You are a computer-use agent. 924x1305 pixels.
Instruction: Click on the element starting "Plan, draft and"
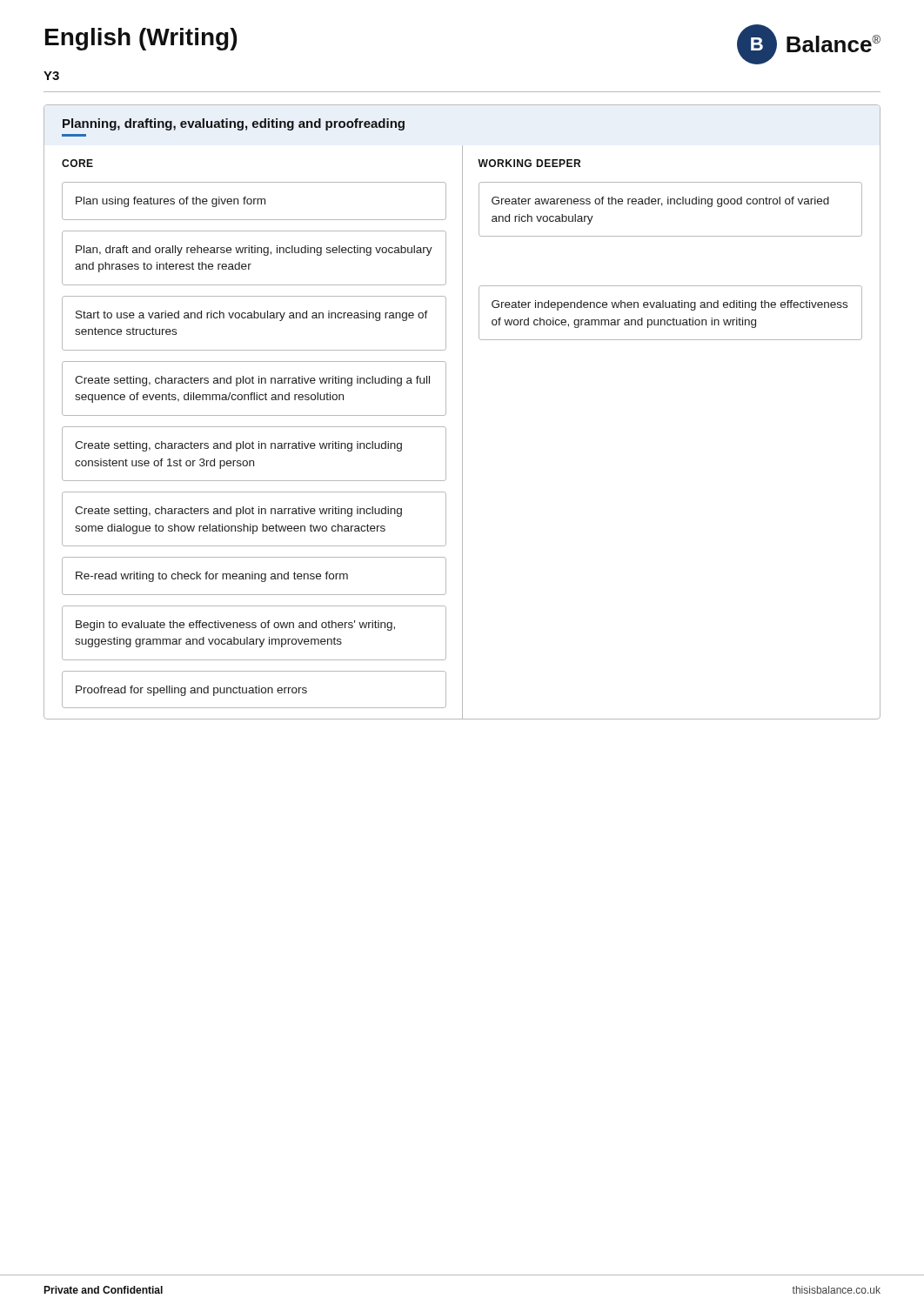click(253, 257)
